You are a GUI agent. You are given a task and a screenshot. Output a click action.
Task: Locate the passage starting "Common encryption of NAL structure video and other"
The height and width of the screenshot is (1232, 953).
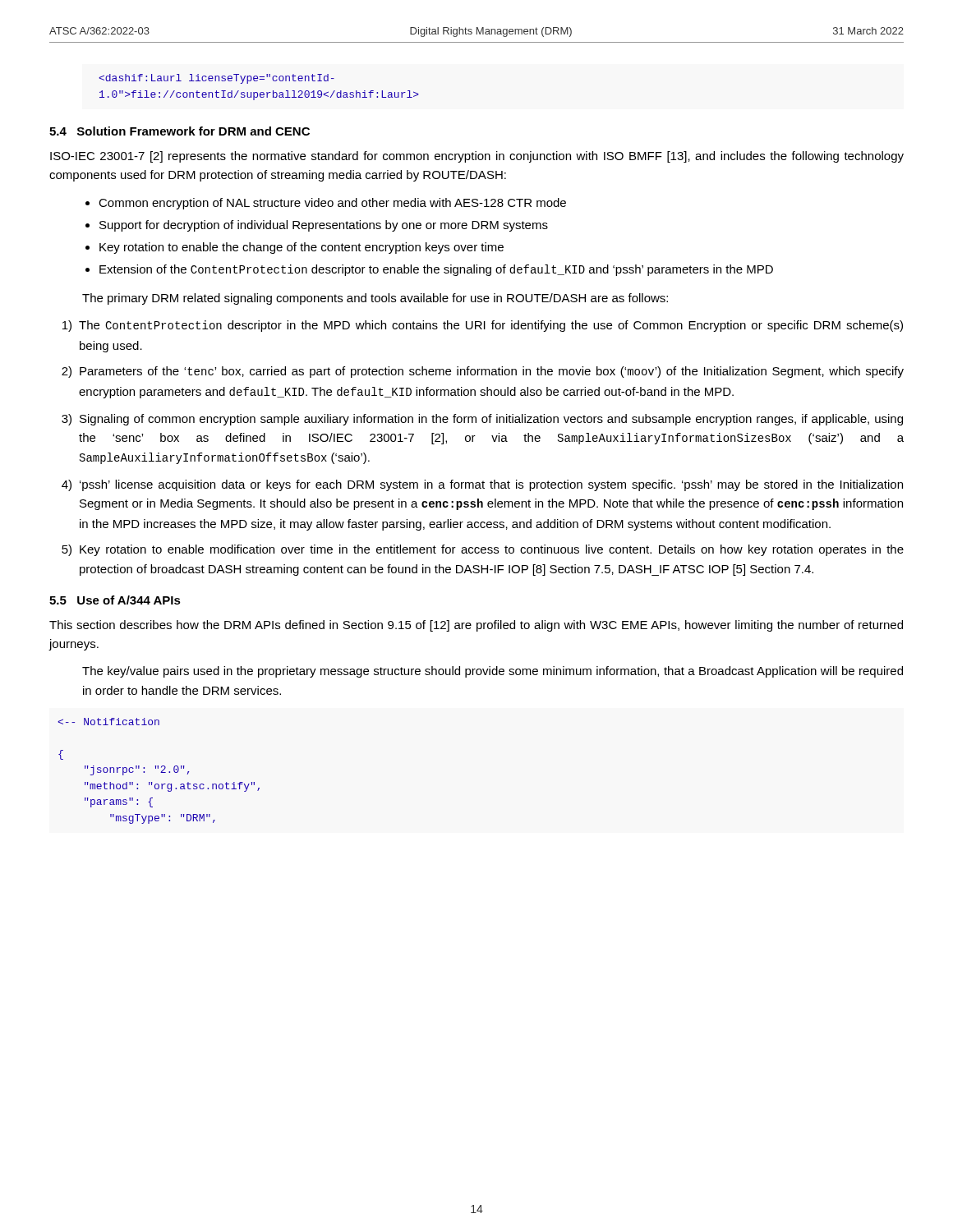(333, 202)
